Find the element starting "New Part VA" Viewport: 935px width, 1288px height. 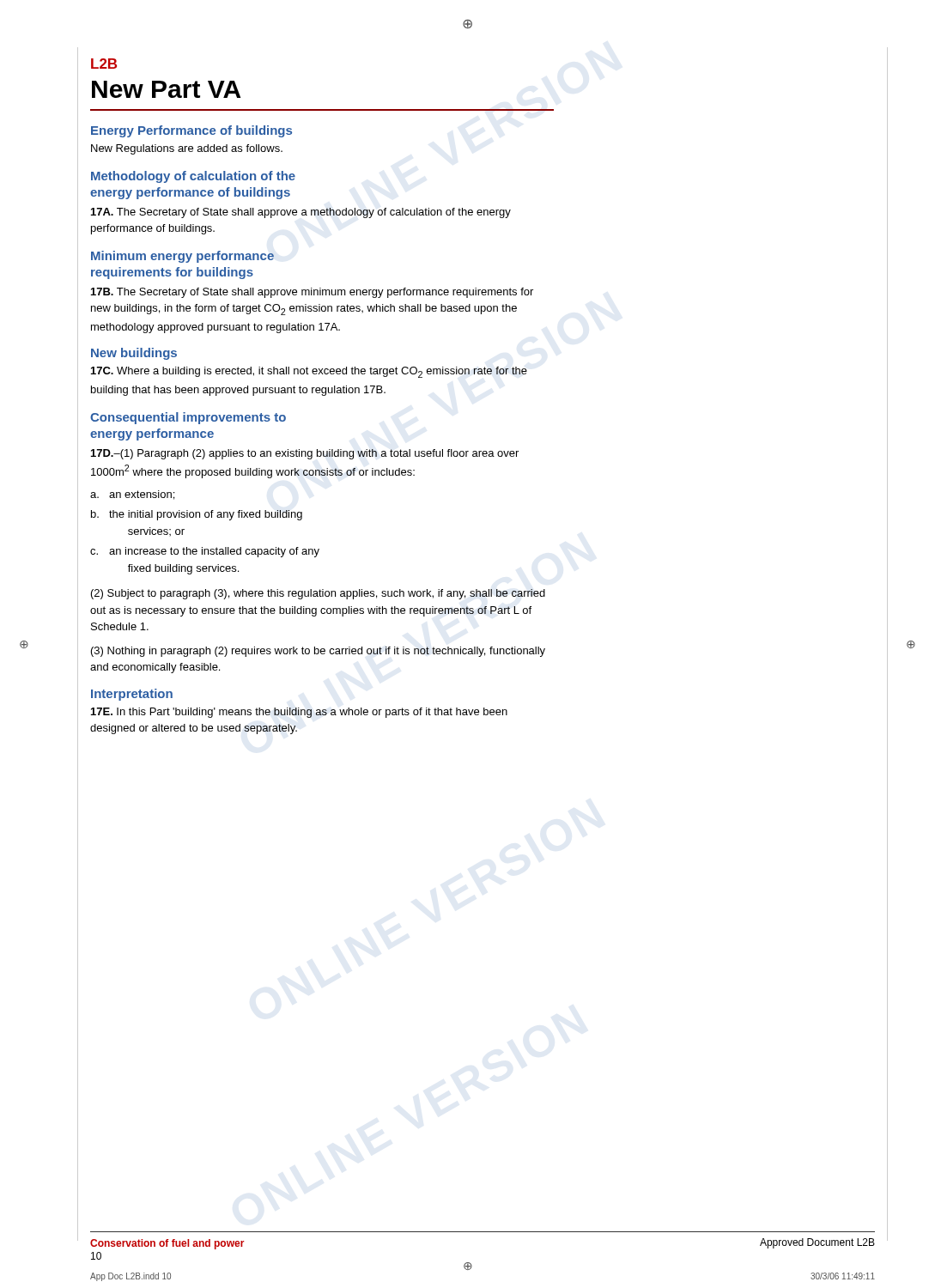coord(166,89)
